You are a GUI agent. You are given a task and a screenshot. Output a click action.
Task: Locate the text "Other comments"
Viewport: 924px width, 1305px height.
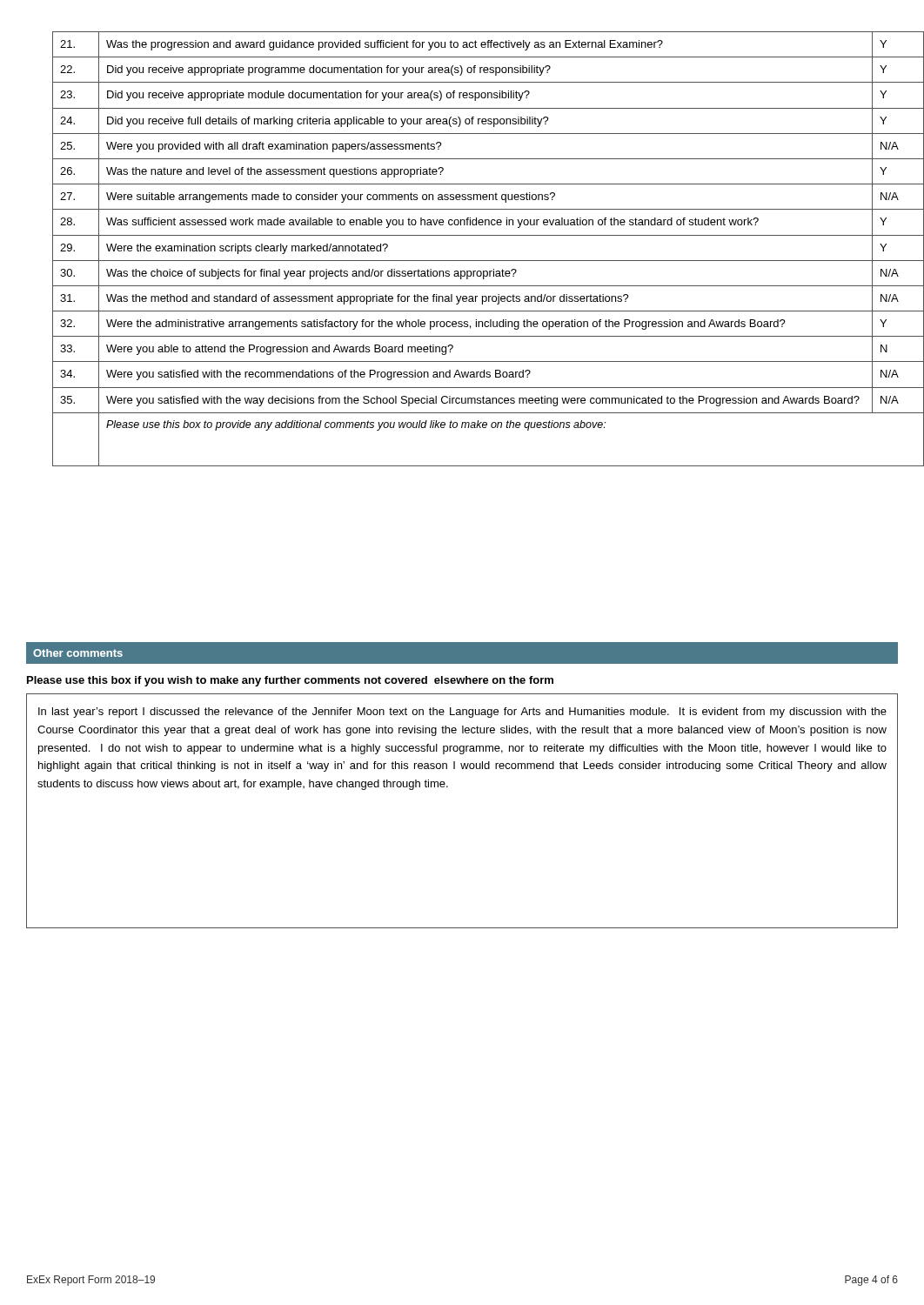pos(78,653)
